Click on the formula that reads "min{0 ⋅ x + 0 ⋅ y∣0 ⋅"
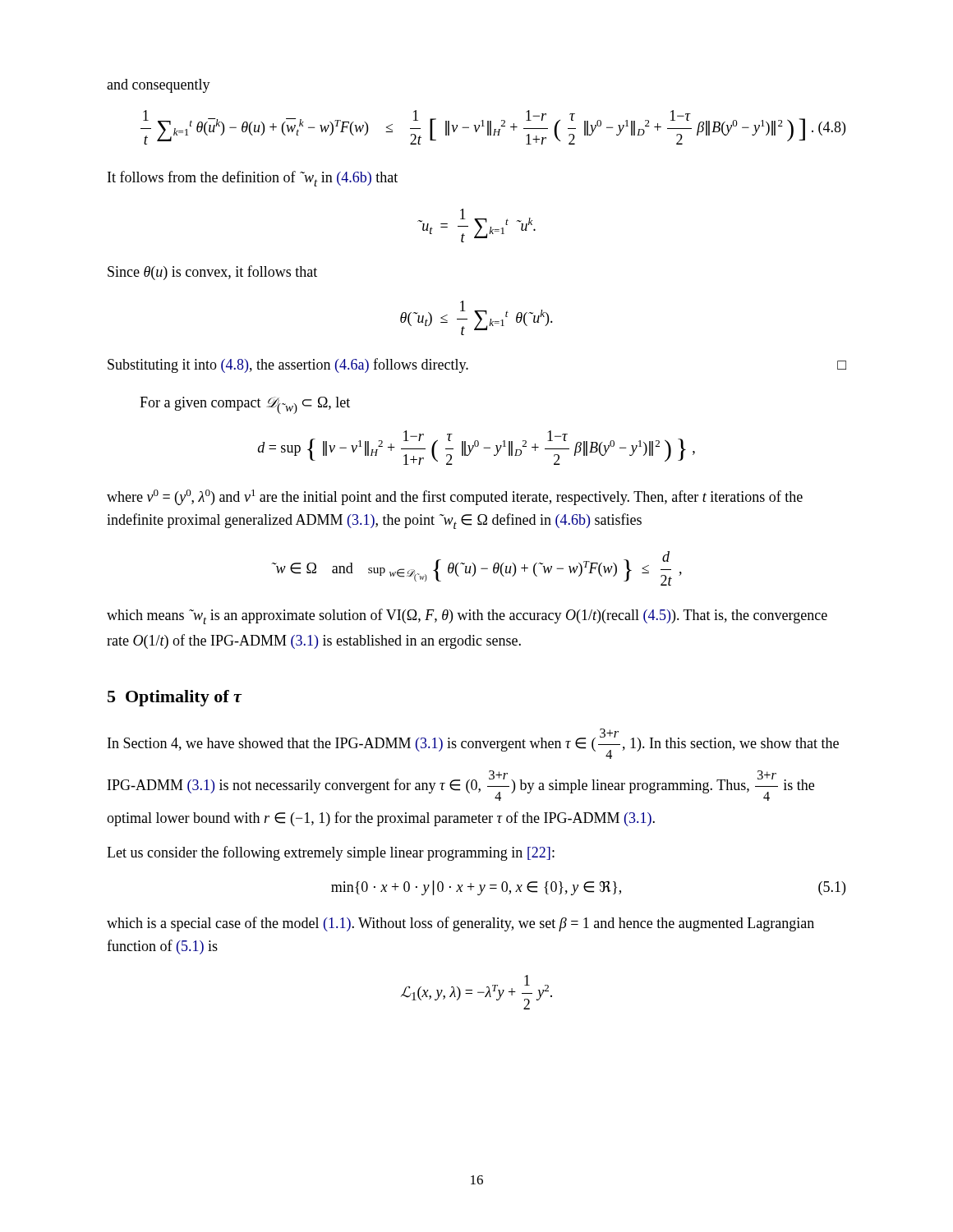Screen dimensions: 1232x953 pyautogui.click(x=476, y=888)
